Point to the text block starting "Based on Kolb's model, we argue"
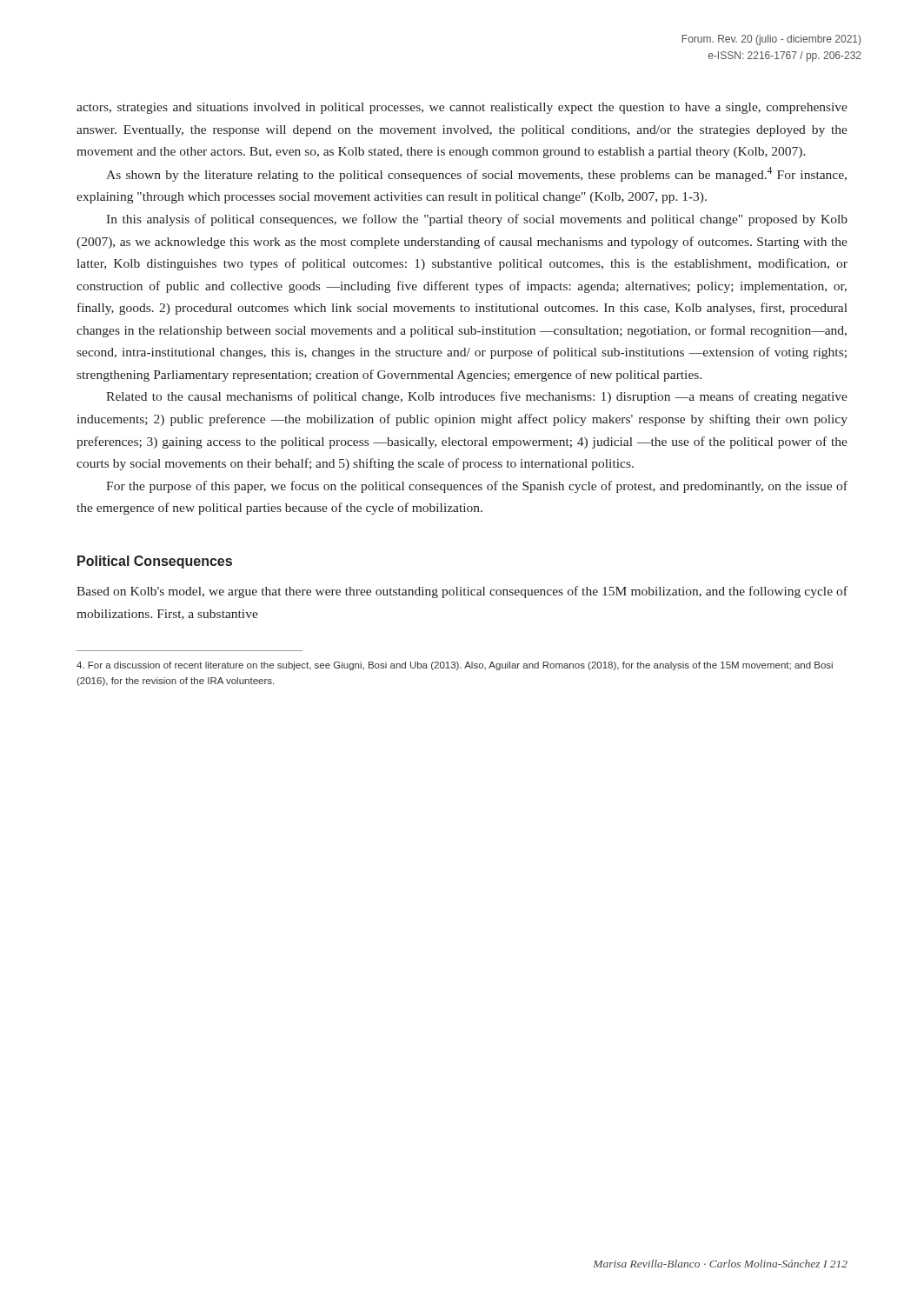This screenshot has height=1304, width=924. [462, 602]
